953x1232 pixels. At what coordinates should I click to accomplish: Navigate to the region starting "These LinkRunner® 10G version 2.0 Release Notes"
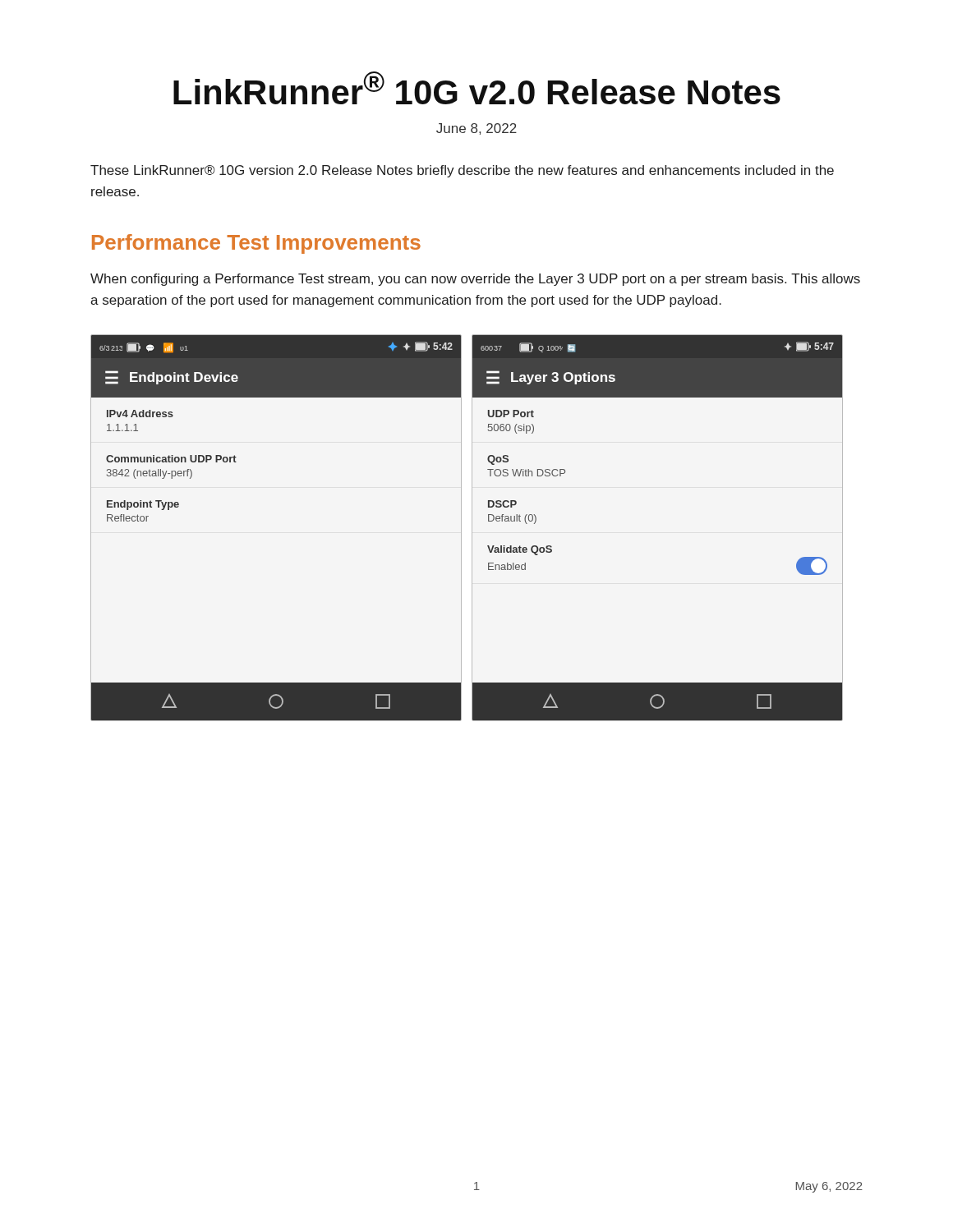pyautogui.click(x=462, y=181)
